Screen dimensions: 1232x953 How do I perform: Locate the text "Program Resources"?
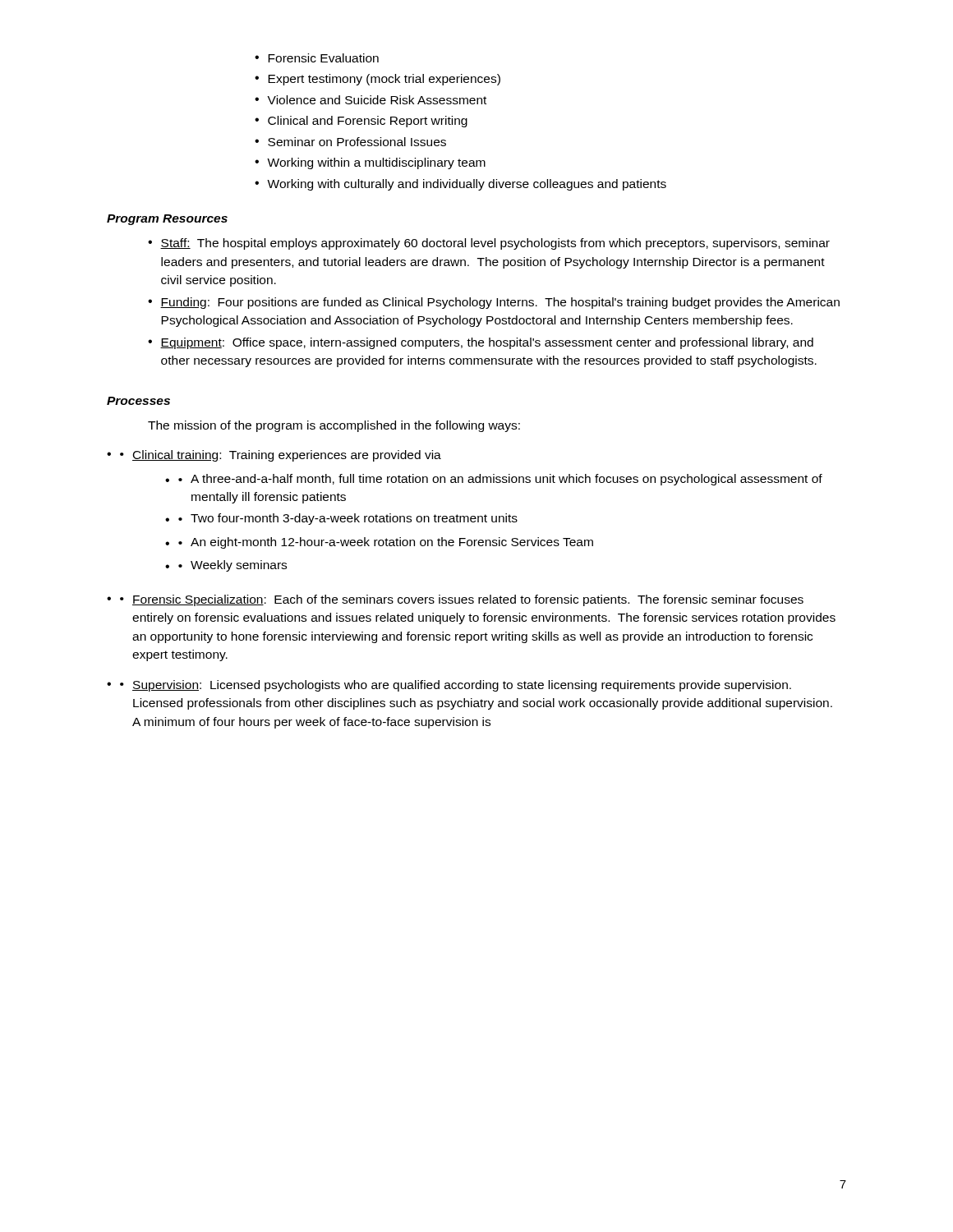167,218
